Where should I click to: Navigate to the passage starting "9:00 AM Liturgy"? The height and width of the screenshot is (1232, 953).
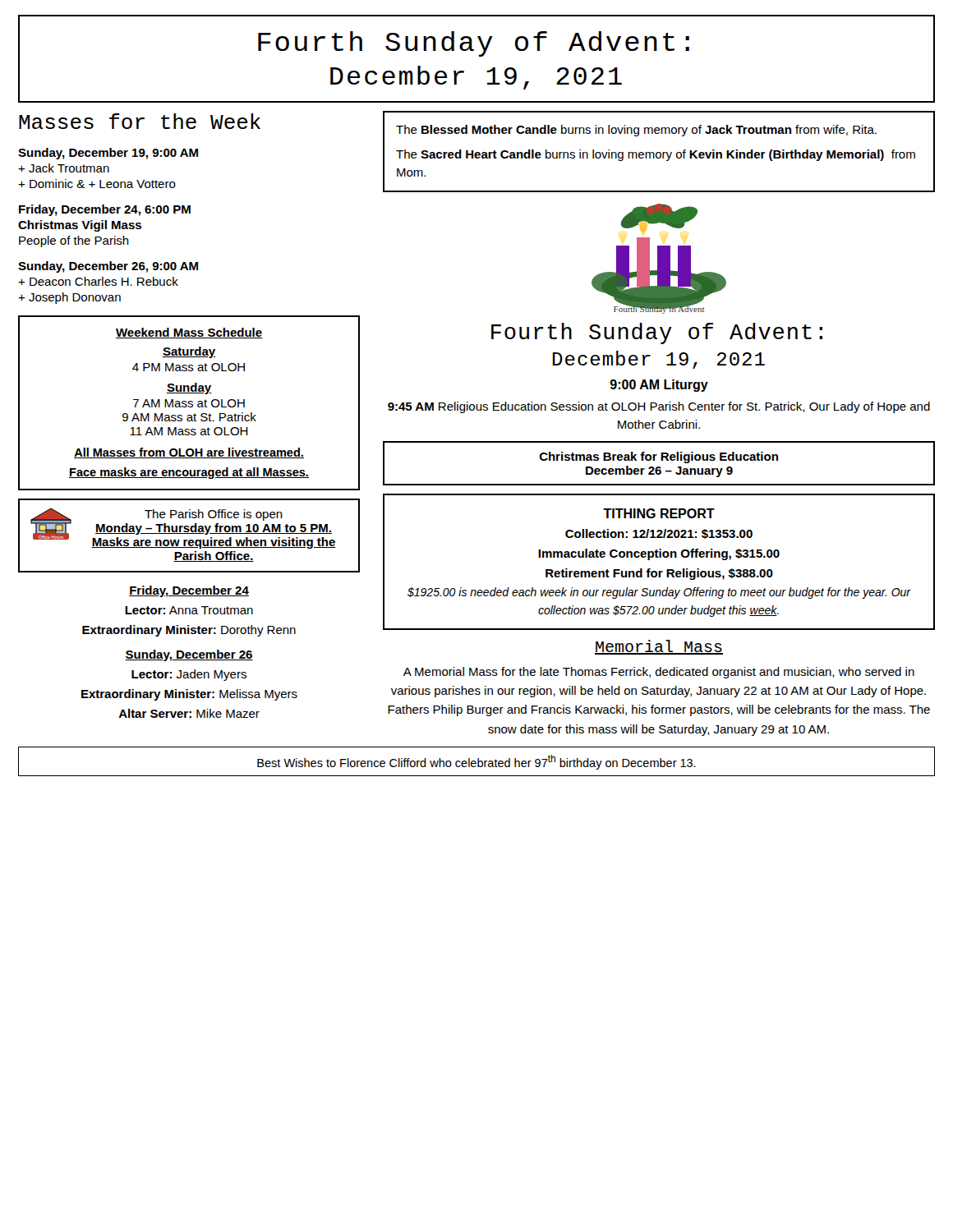pos(659,384)
